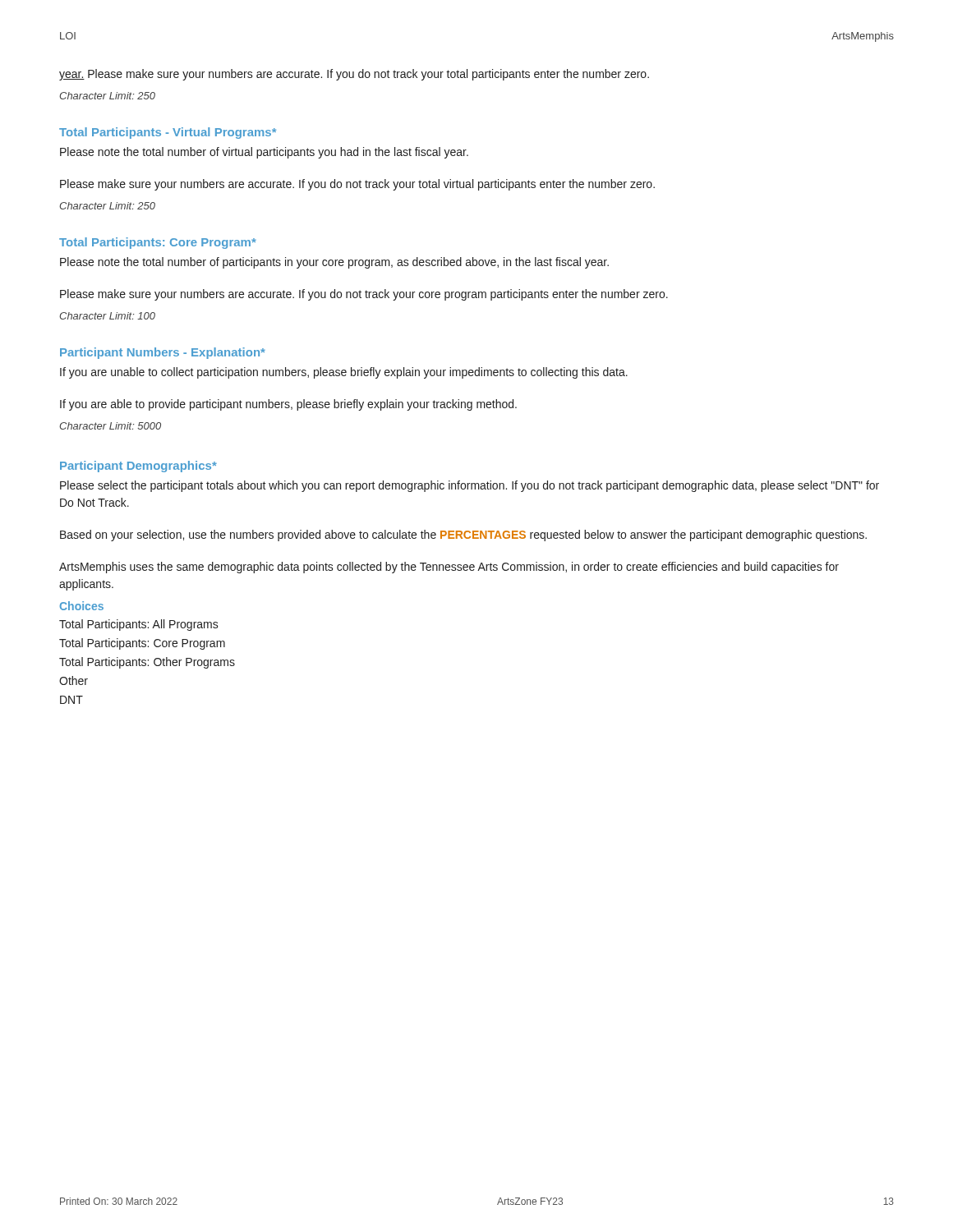953x1232 pixels.
Task: Where is the passage that starts "Based on your"?
Action: 463,535
